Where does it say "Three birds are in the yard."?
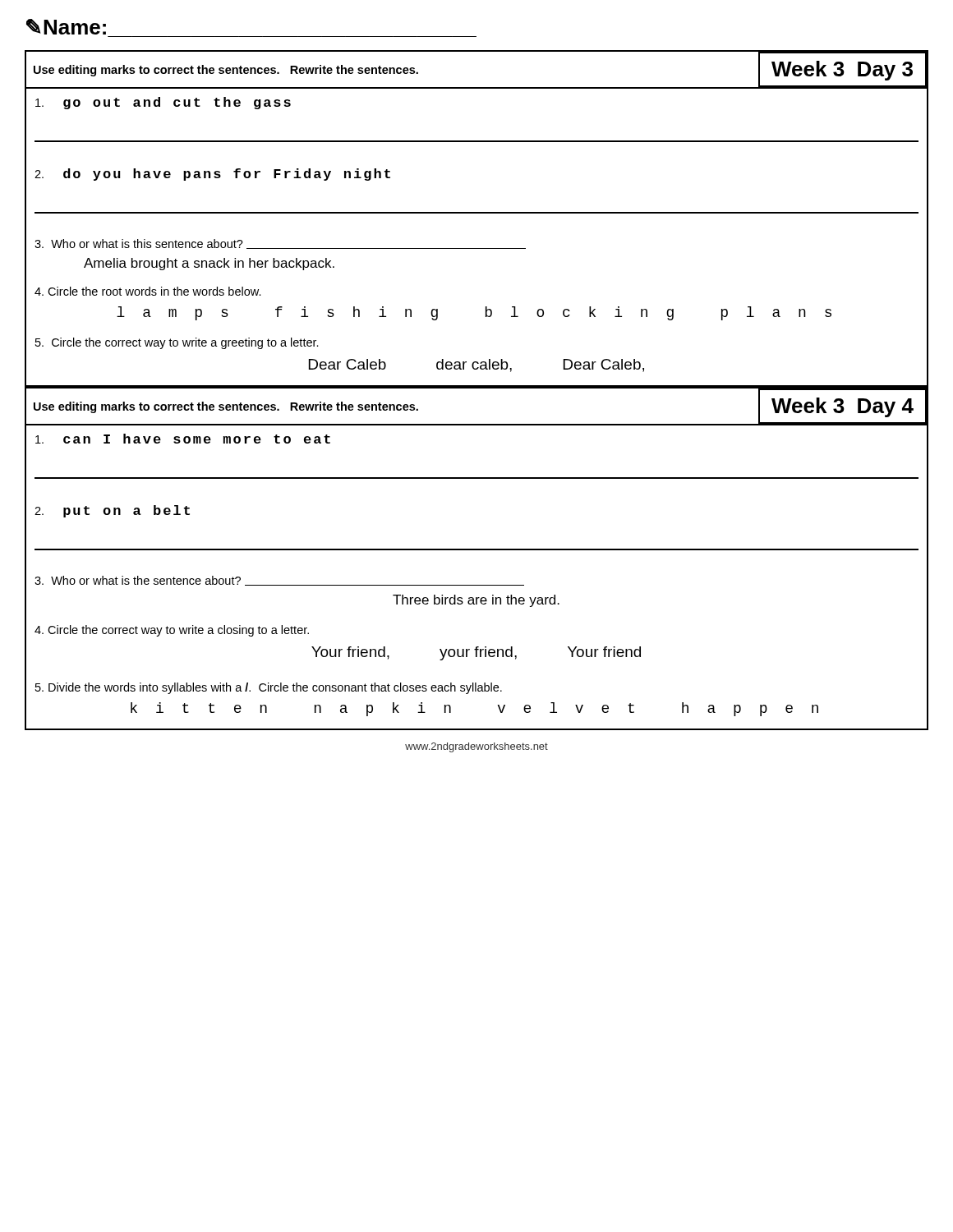 (x=476, y=600)
